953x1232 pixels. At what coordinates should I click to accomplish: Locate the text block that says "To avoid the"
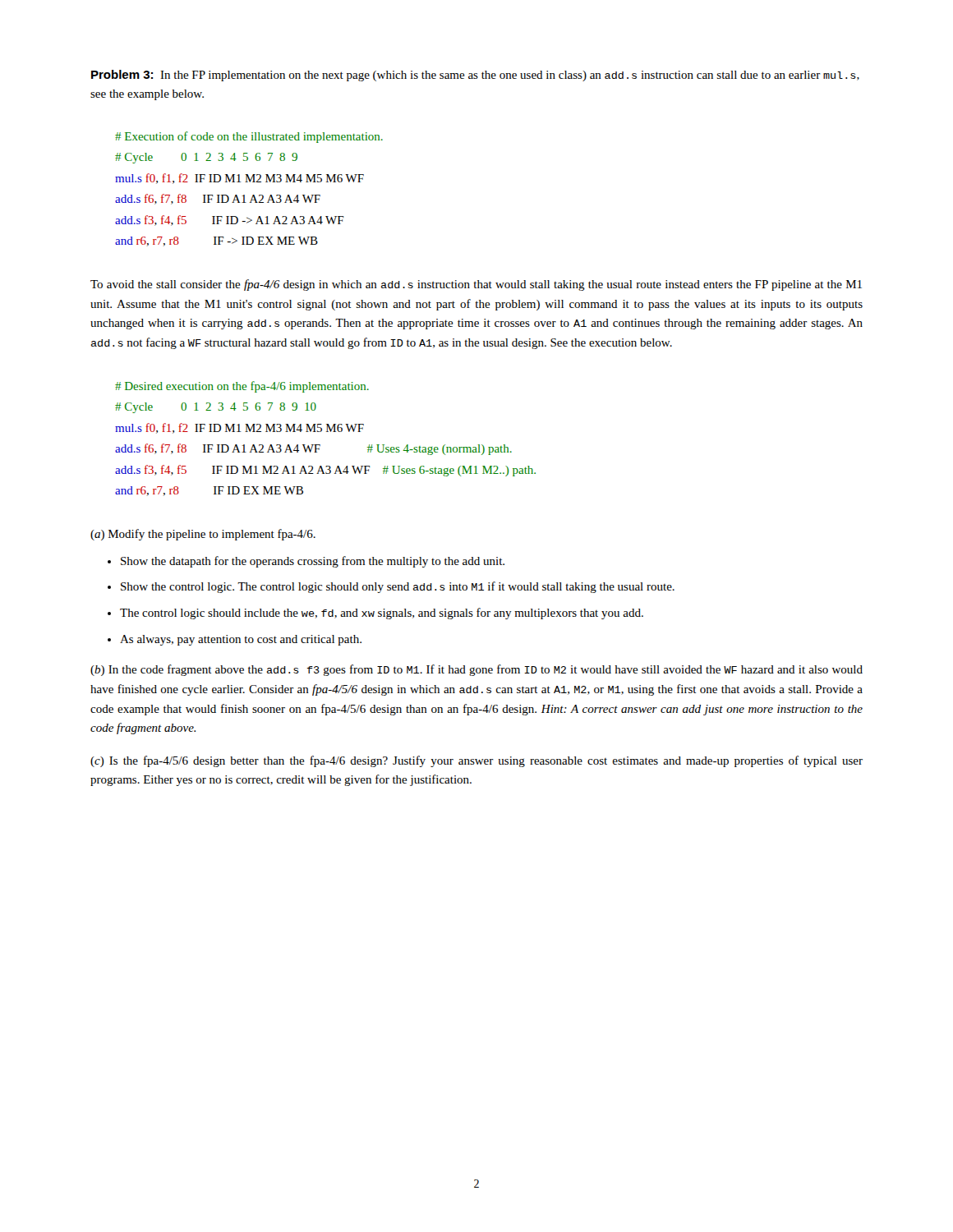476,314
